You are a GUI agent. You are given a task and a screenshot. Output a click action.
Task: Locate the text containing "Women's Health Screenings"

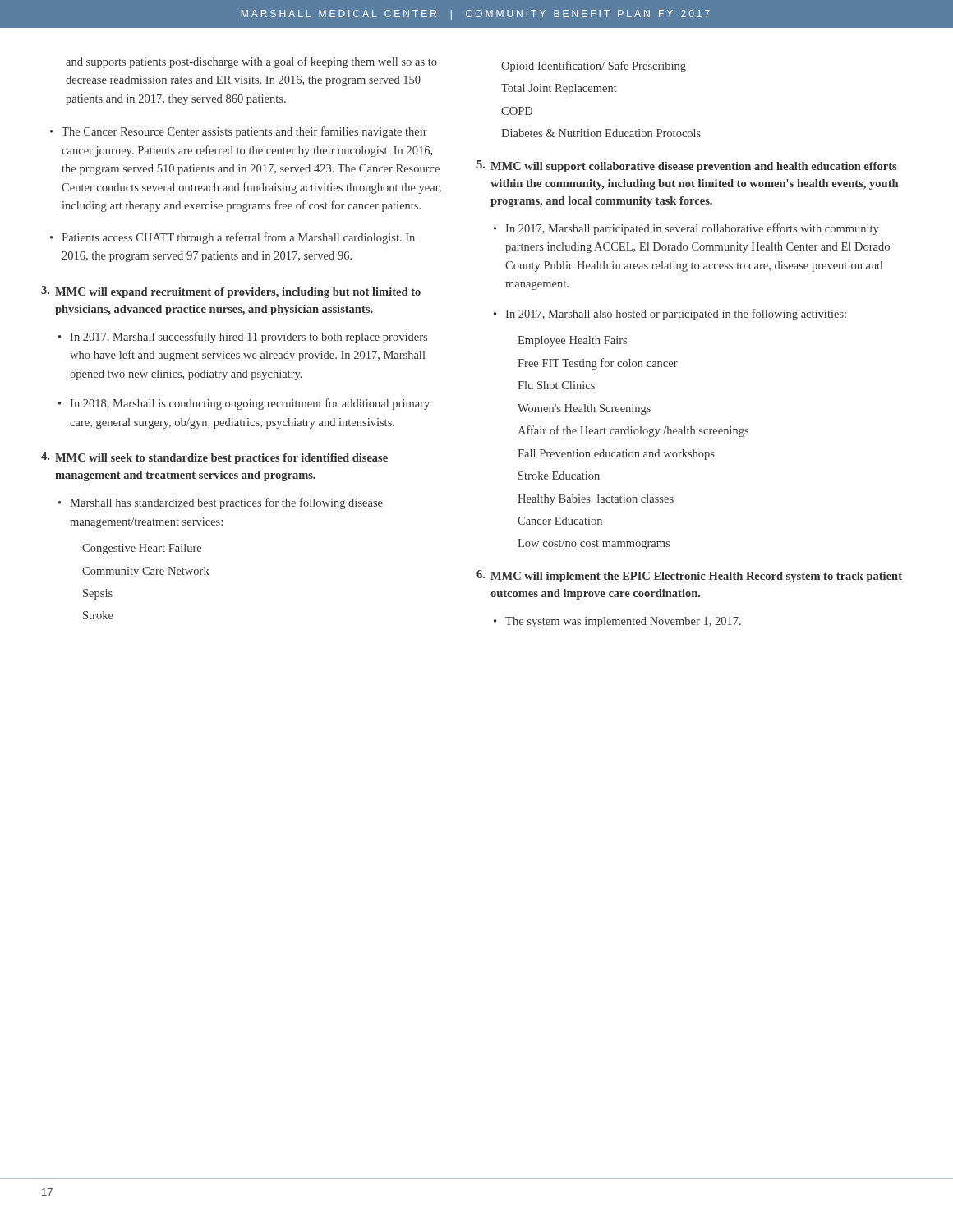[x=584, y=408]
